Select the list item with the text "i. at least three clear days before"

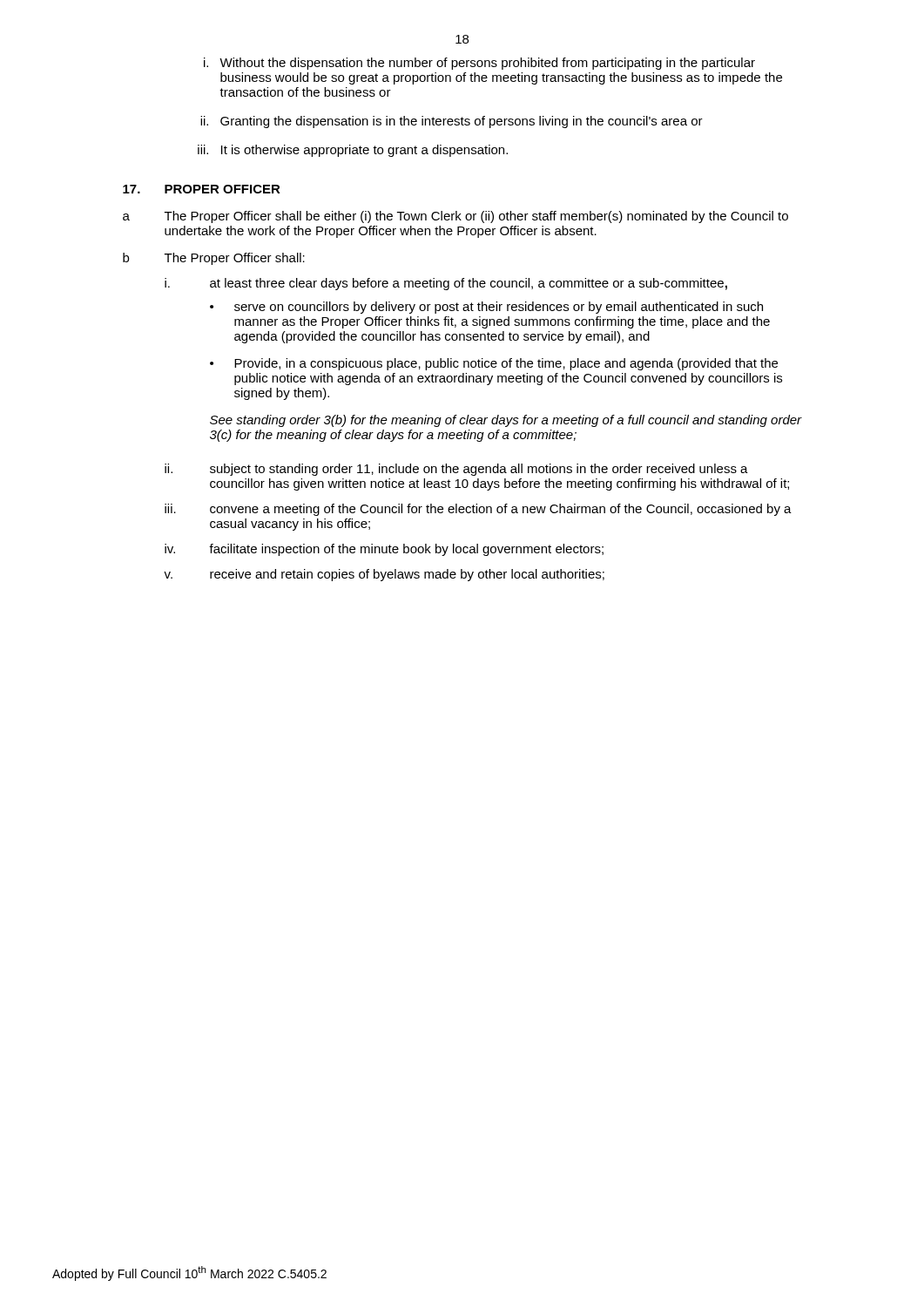[483, 363]
